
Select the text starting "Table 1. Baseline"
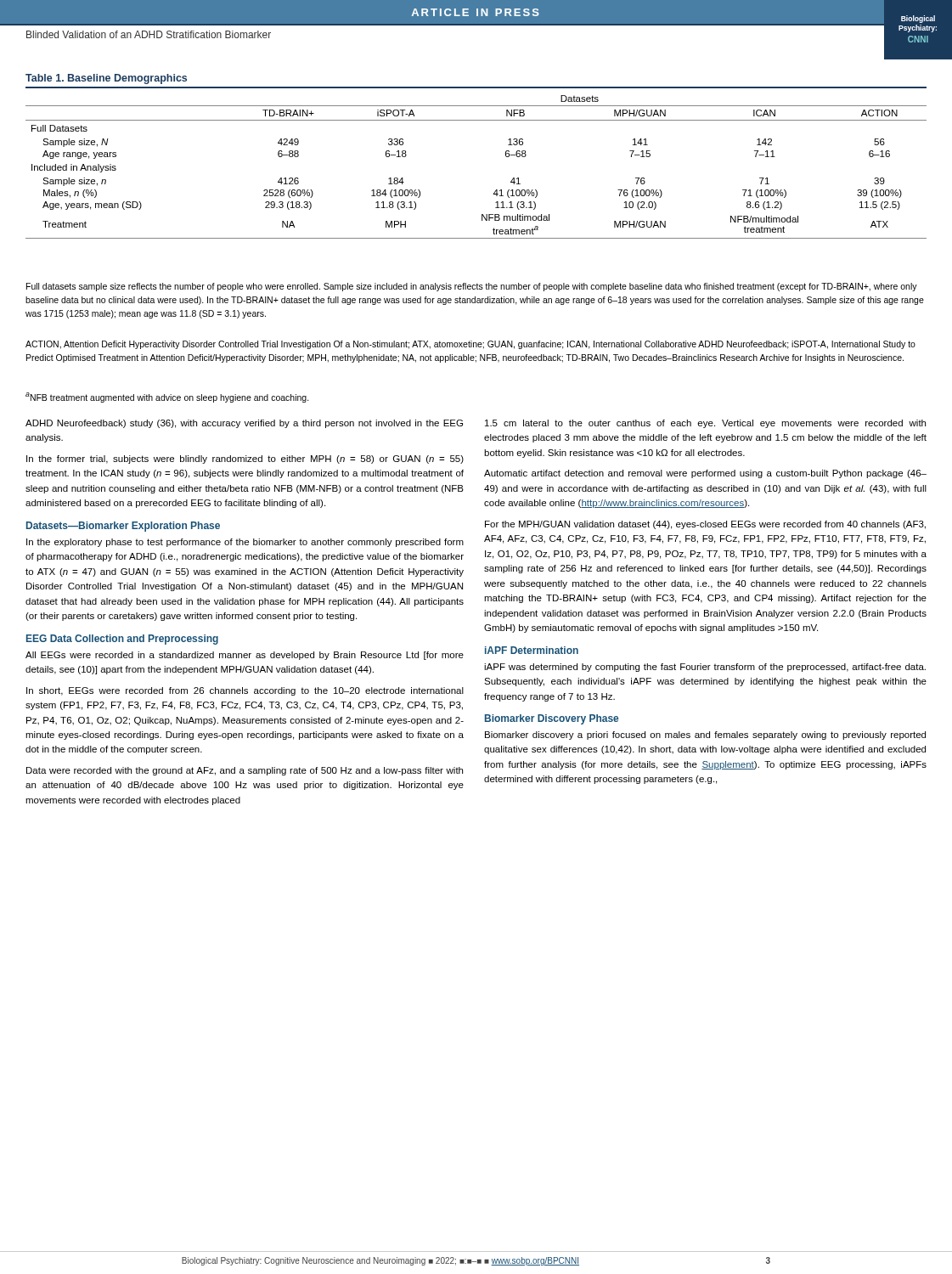pos(107,78)
